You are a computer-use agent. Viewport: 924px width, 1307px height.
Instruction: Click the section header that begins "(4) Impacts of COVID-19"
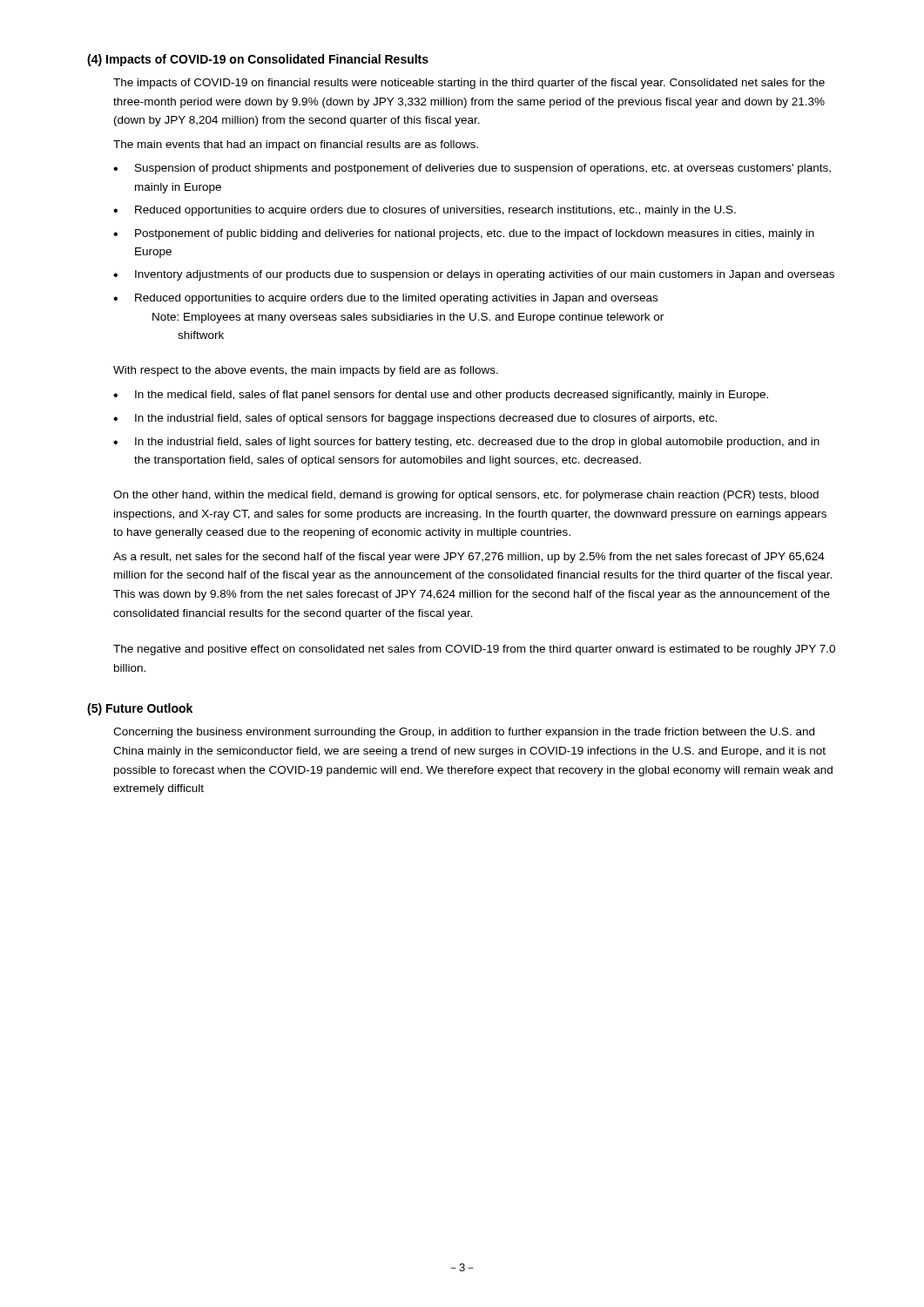[x=258, y=59]
